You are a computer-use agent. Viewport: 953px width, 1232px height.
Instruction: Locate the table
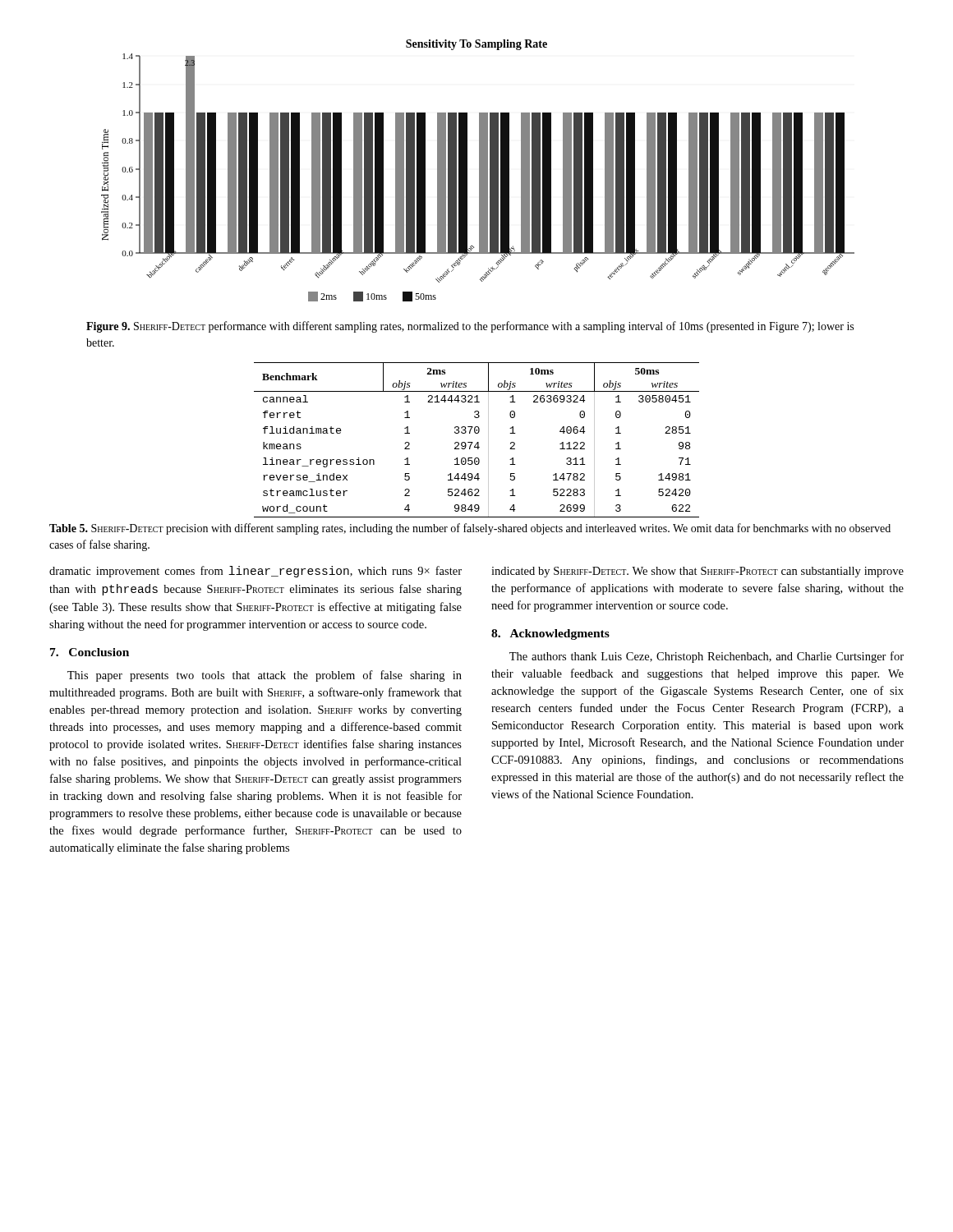[476, 440]
